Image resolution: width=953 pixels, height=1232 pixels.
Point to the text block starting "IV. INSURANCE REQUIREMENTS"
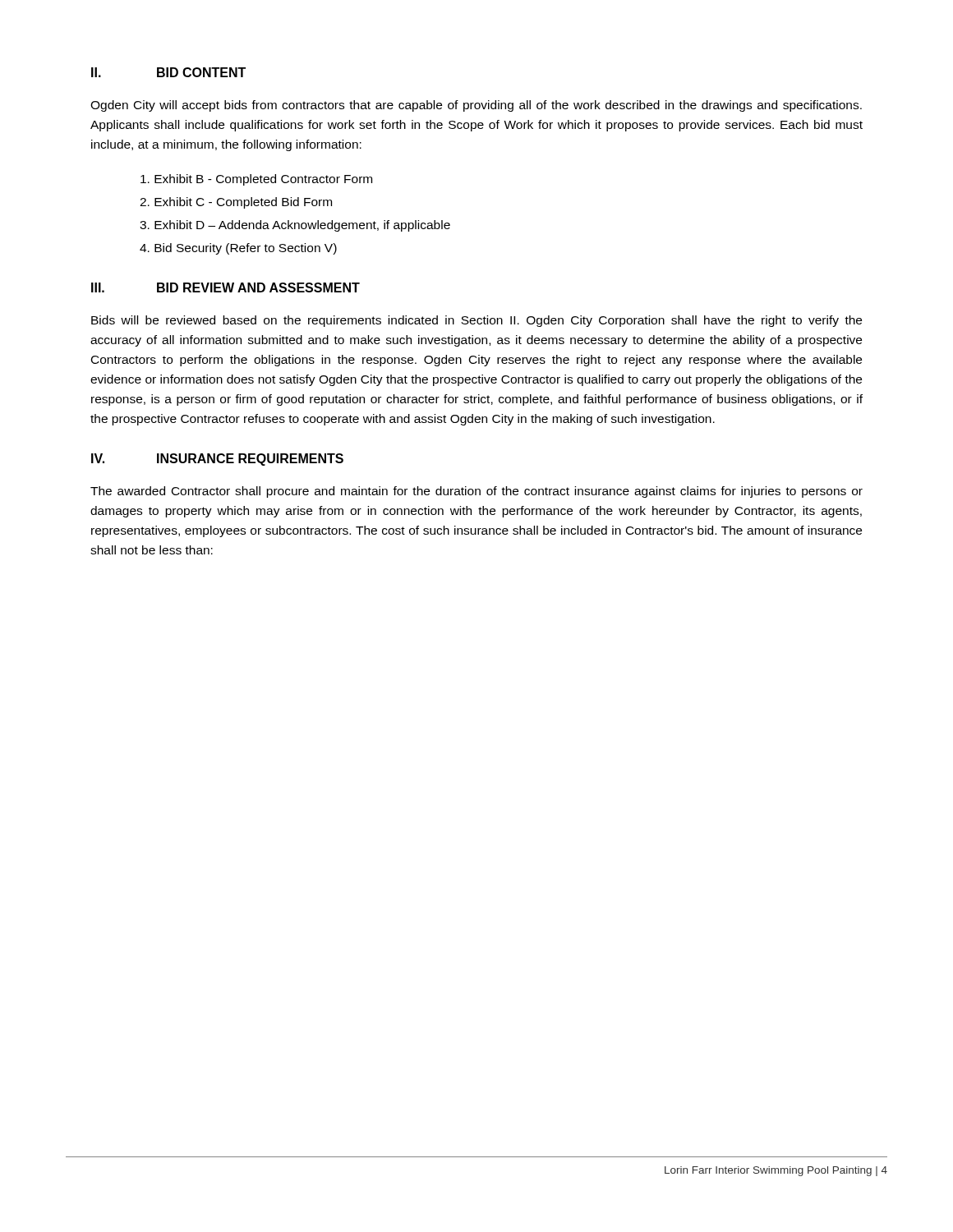(x=217, y=459)
